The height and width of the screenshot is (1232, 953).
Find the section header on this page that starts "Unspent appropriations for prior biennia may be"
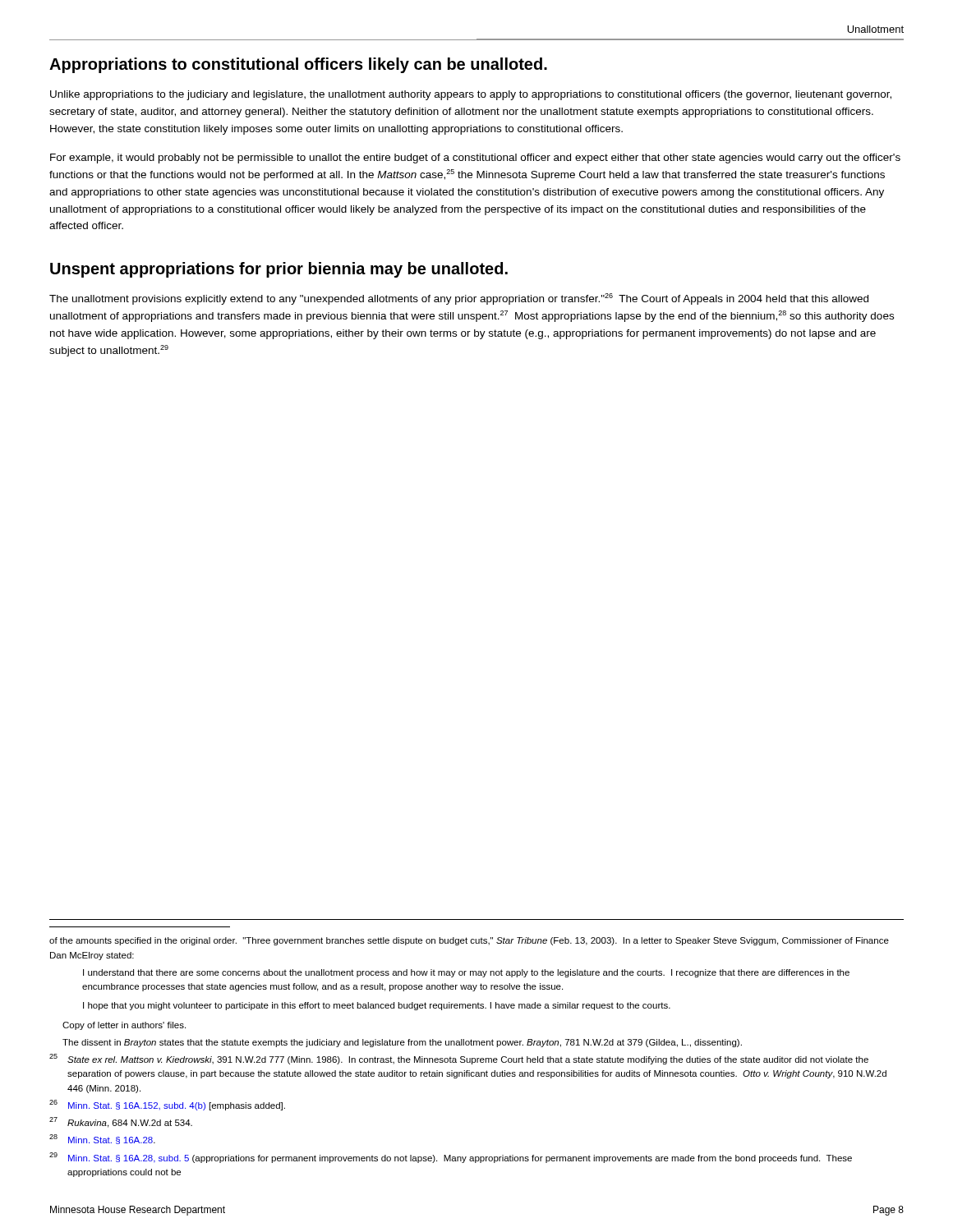pyautogui.click(x=279, y=269)
